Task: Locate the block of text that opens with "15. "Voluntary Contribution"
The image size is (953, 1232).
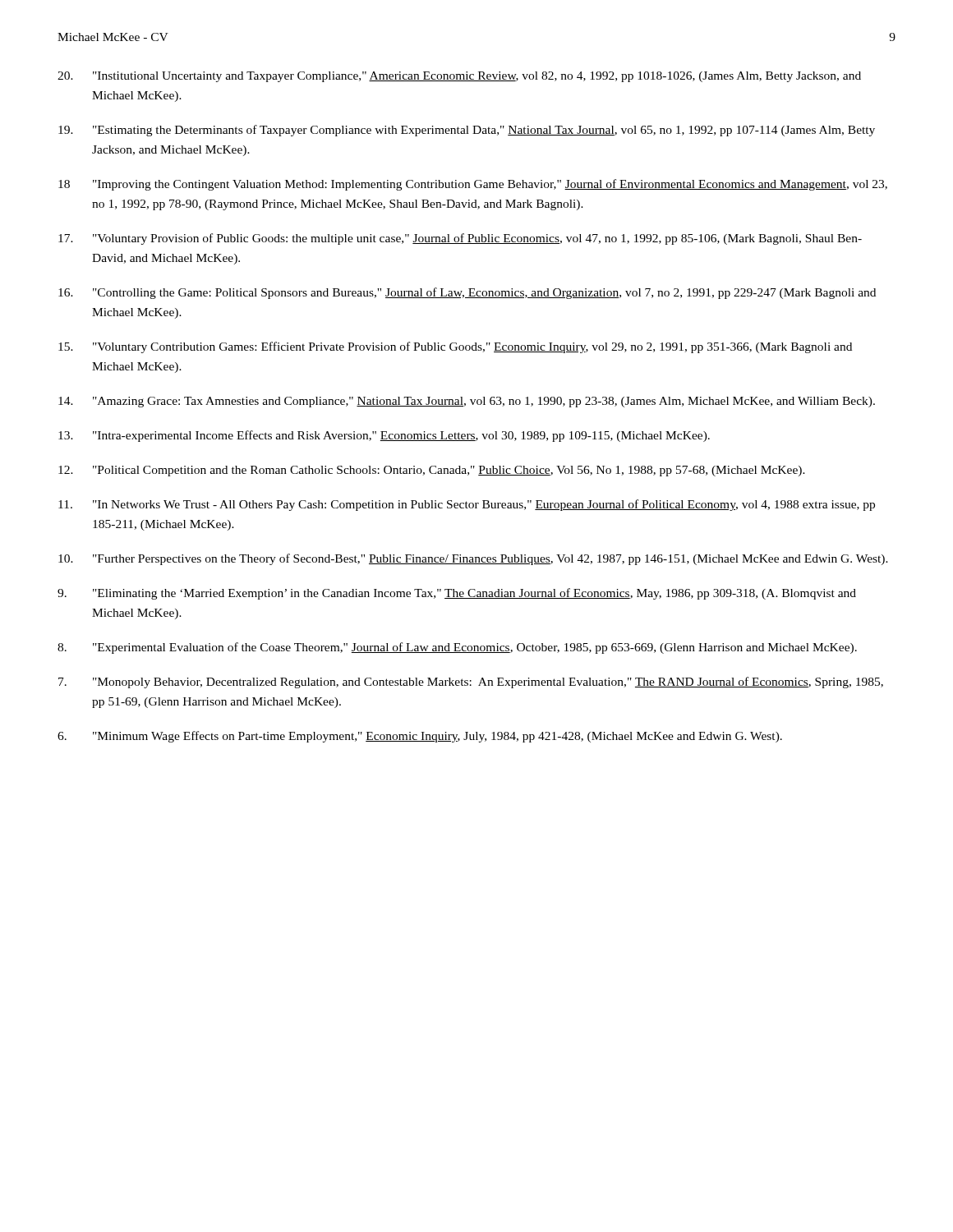Action: (x=476, y=357)
